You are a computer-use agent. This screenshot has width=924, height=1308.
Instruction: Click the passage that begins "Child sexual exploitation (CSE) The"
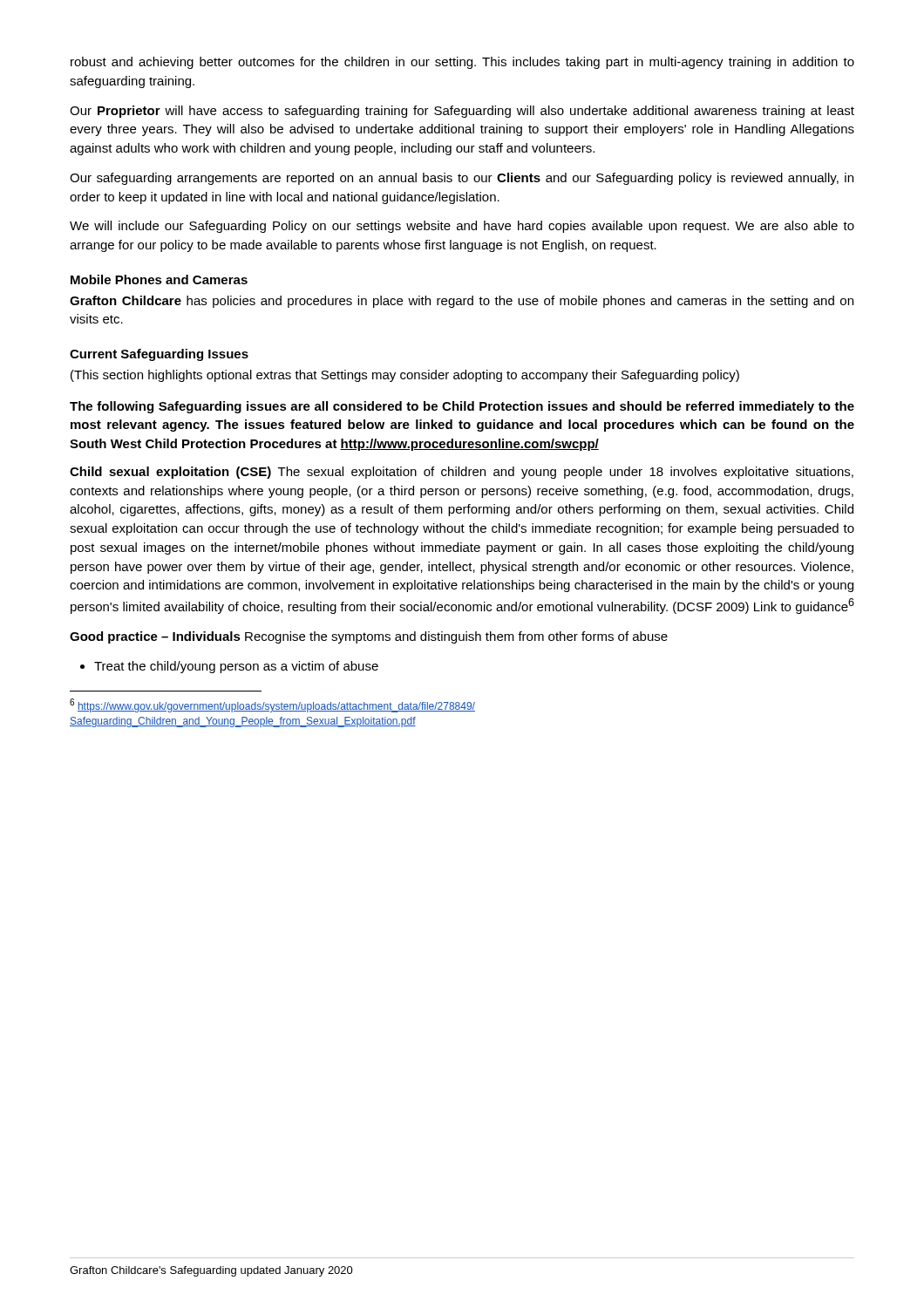[x=462, y=539]
